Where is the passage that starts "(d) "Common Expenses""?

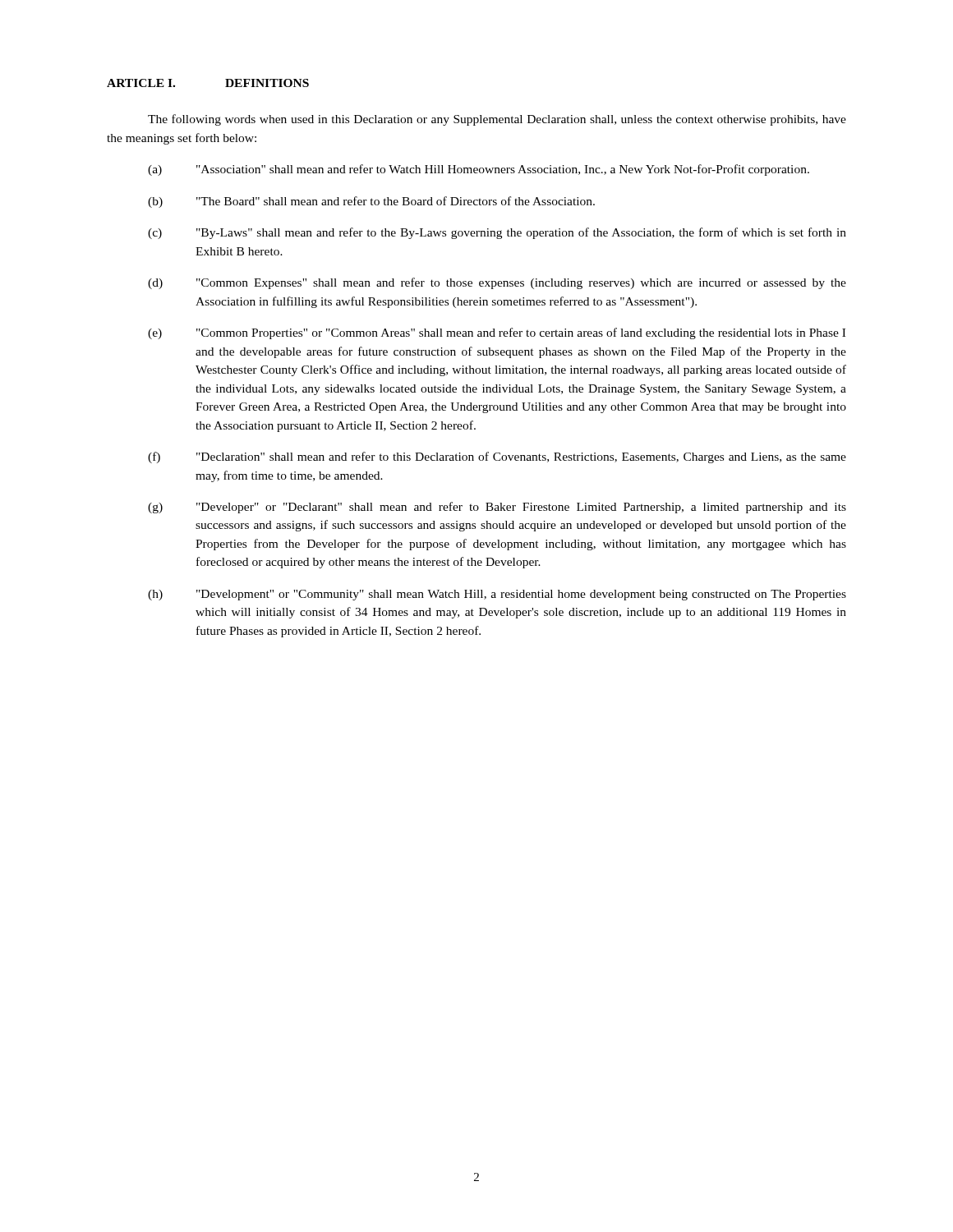pos(476,292)
